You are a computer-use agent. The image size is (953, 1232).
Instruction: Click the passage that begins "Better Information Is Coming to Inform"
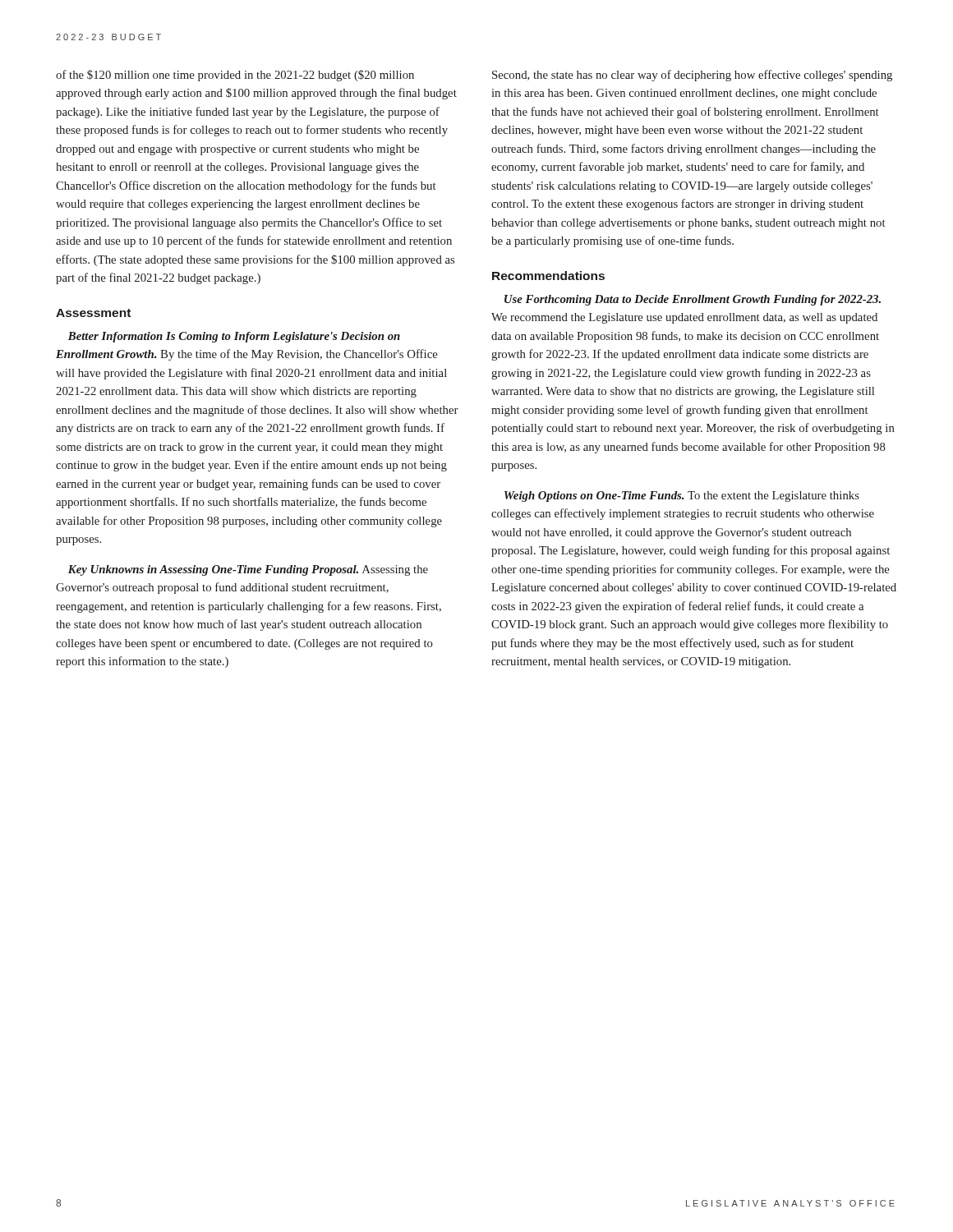click(x=257, y=437)
